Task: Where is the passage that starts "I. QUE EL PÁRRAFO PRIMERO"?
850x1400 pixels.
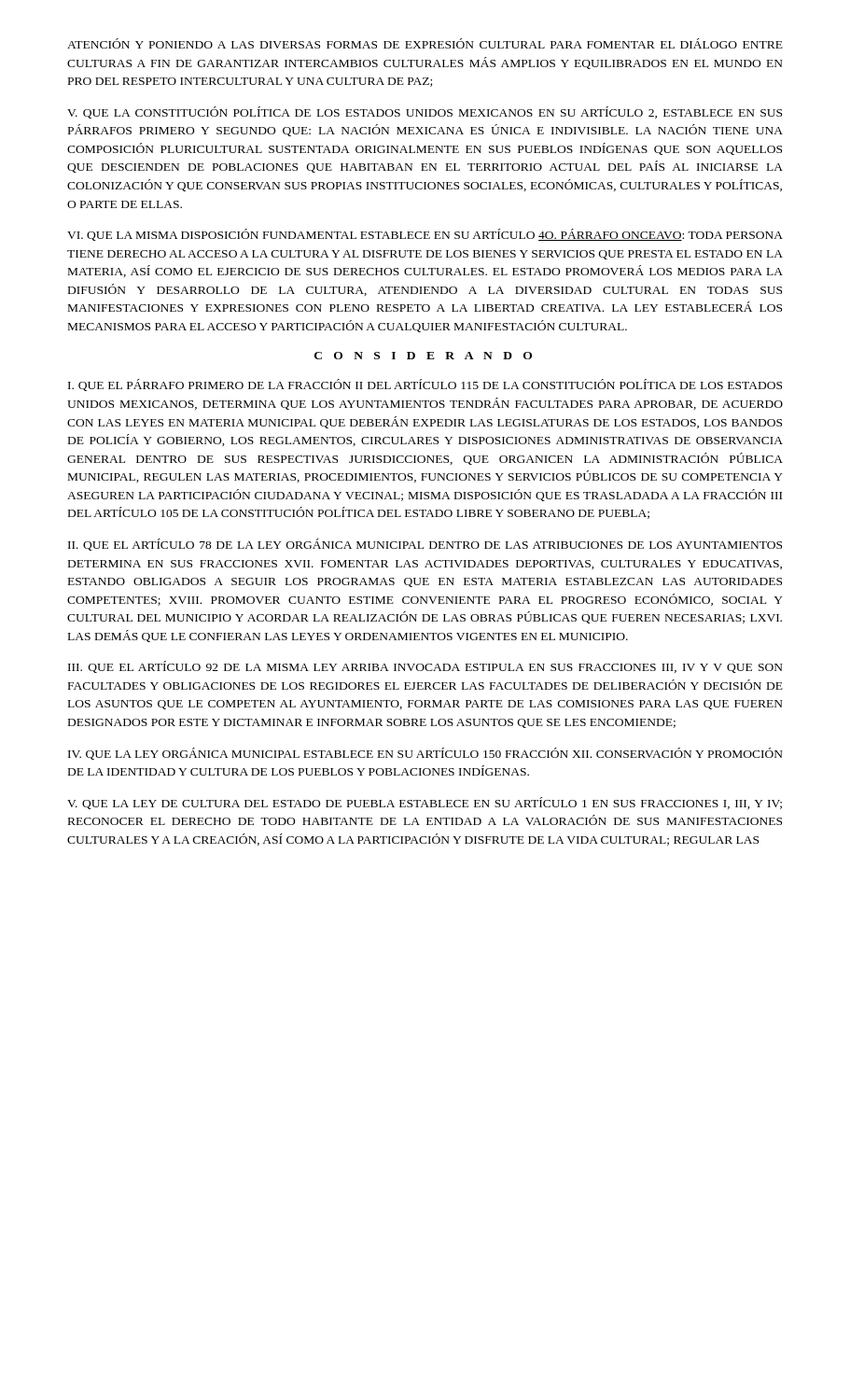Action: [425, 449]
